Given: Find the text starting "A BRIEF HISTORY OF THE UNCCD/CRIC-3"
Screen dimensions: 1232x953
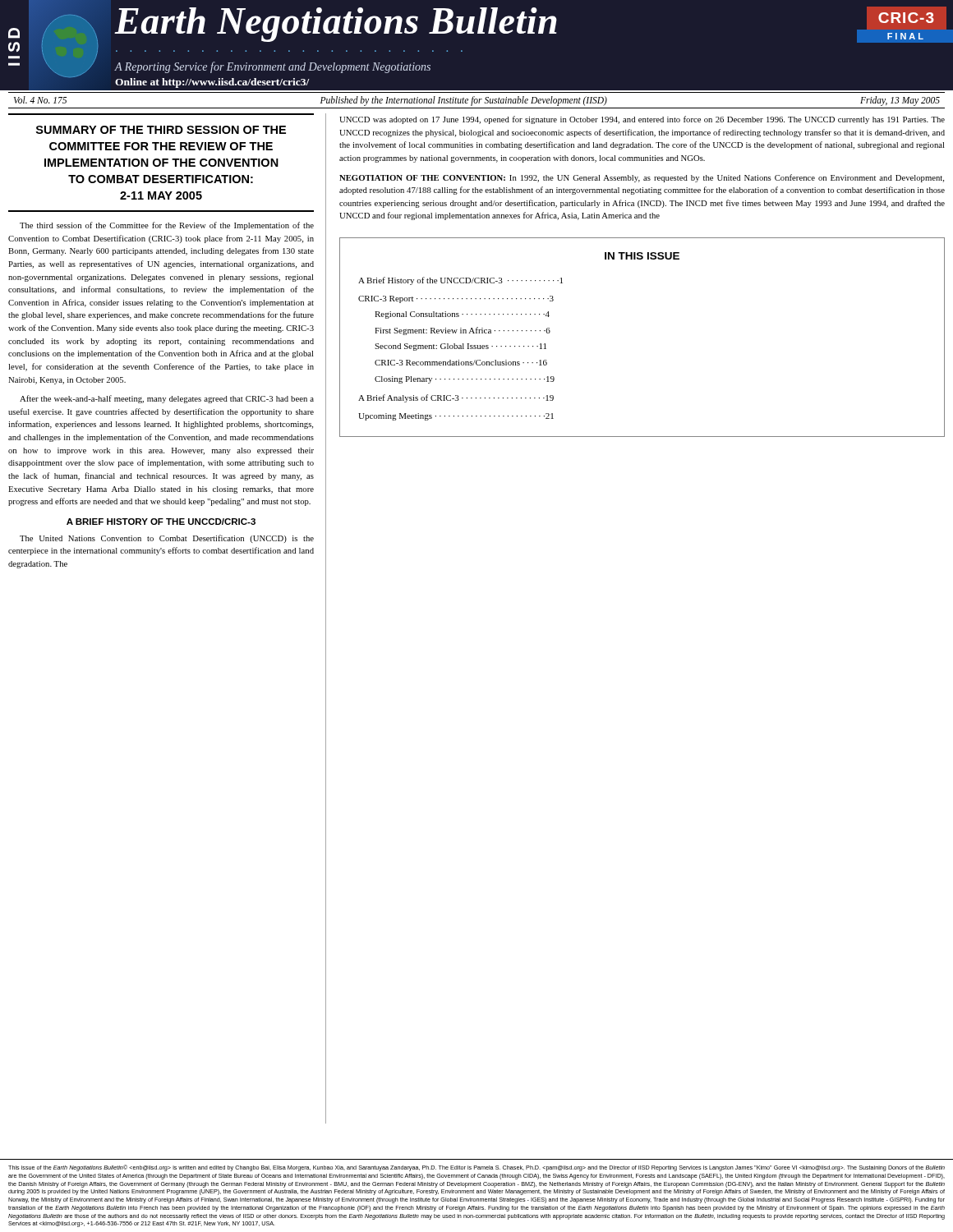Looking at the screenshot, I should click(161, 521).
